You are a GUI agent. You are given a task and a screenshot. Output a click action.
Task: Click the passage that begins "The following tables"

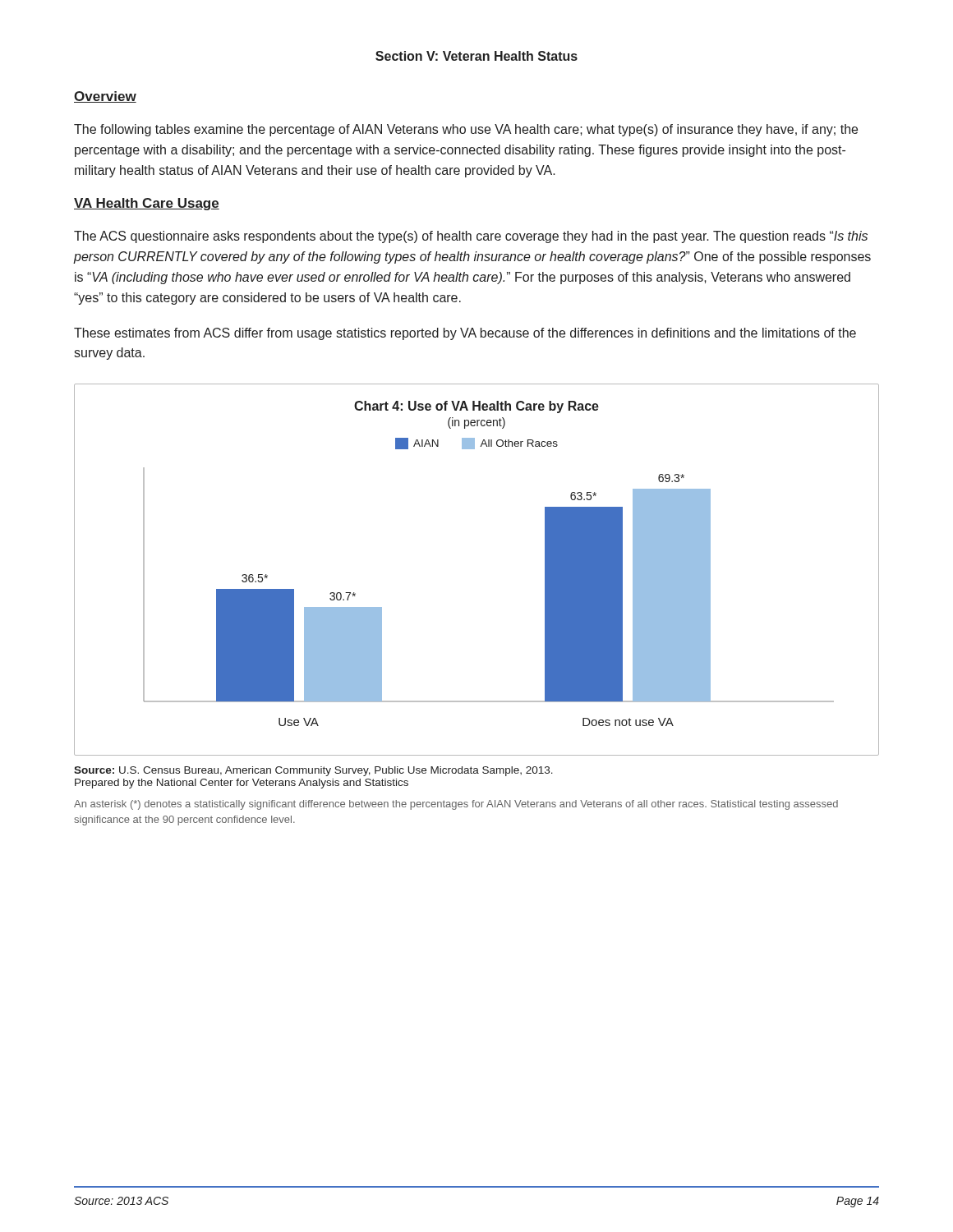466,150
